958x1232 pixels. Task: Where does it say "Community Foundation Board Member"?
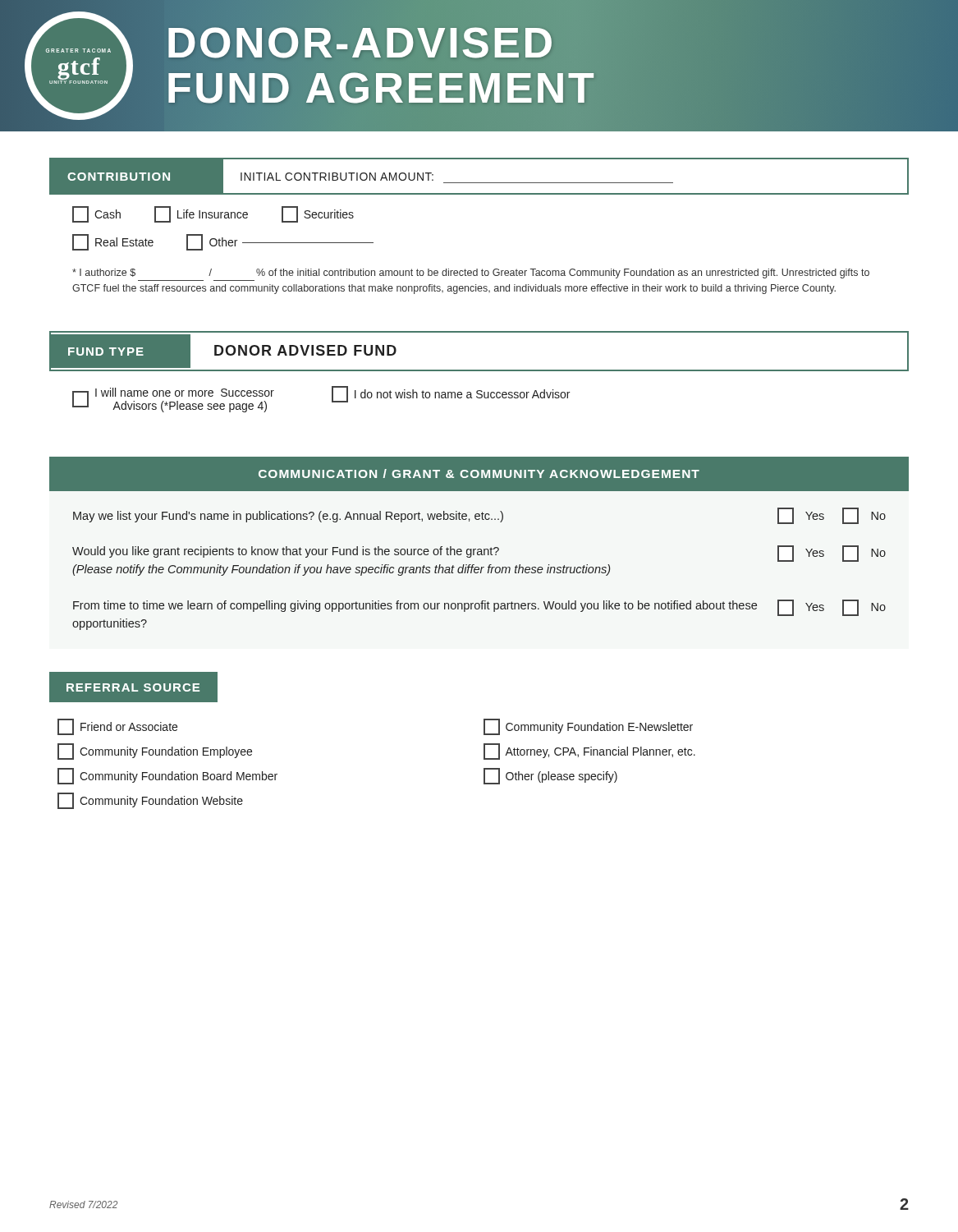tap(168, 776)
